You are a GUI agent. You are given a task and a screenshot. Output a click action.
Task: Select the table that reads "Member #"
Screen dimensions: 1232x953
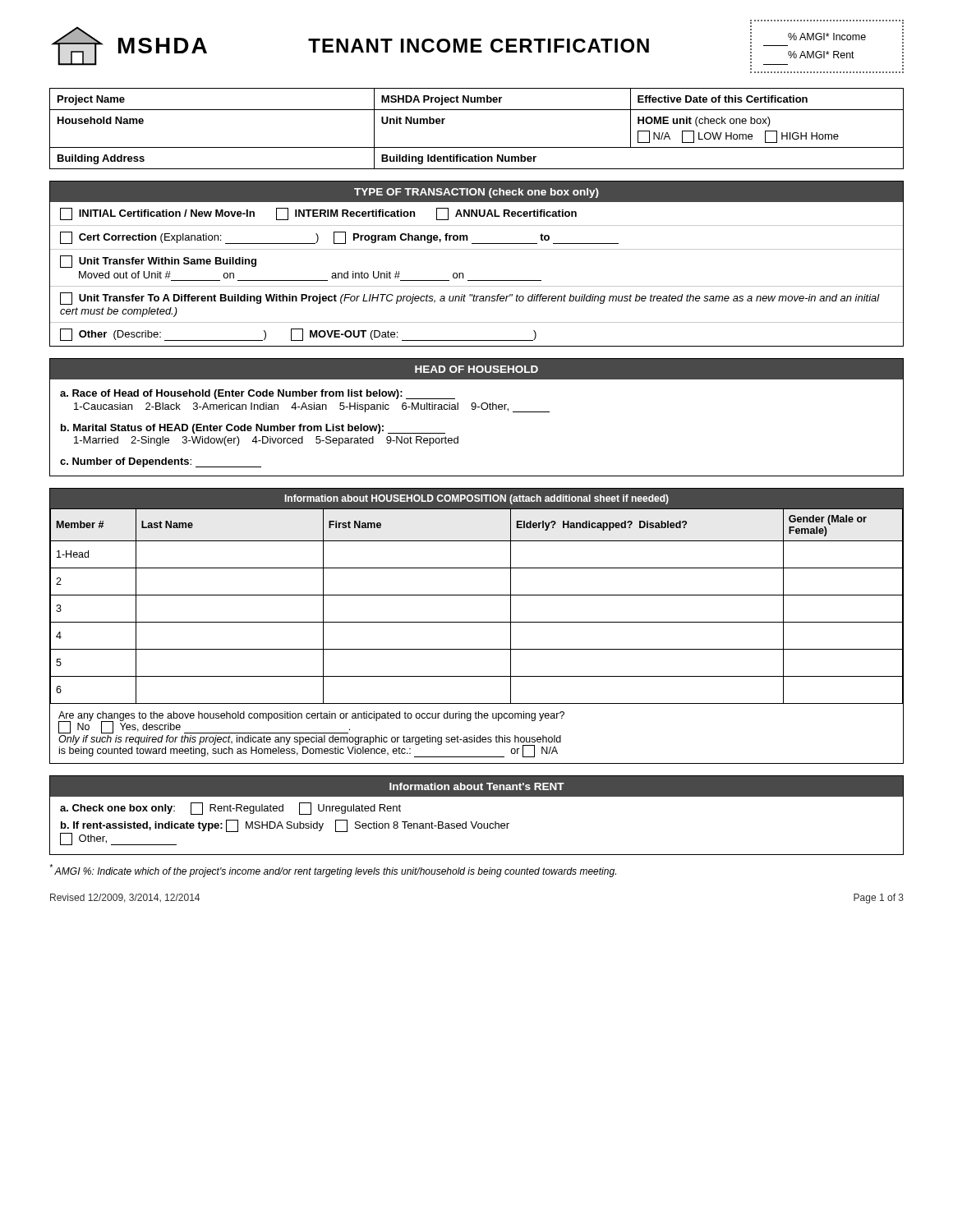click(476, 626)
